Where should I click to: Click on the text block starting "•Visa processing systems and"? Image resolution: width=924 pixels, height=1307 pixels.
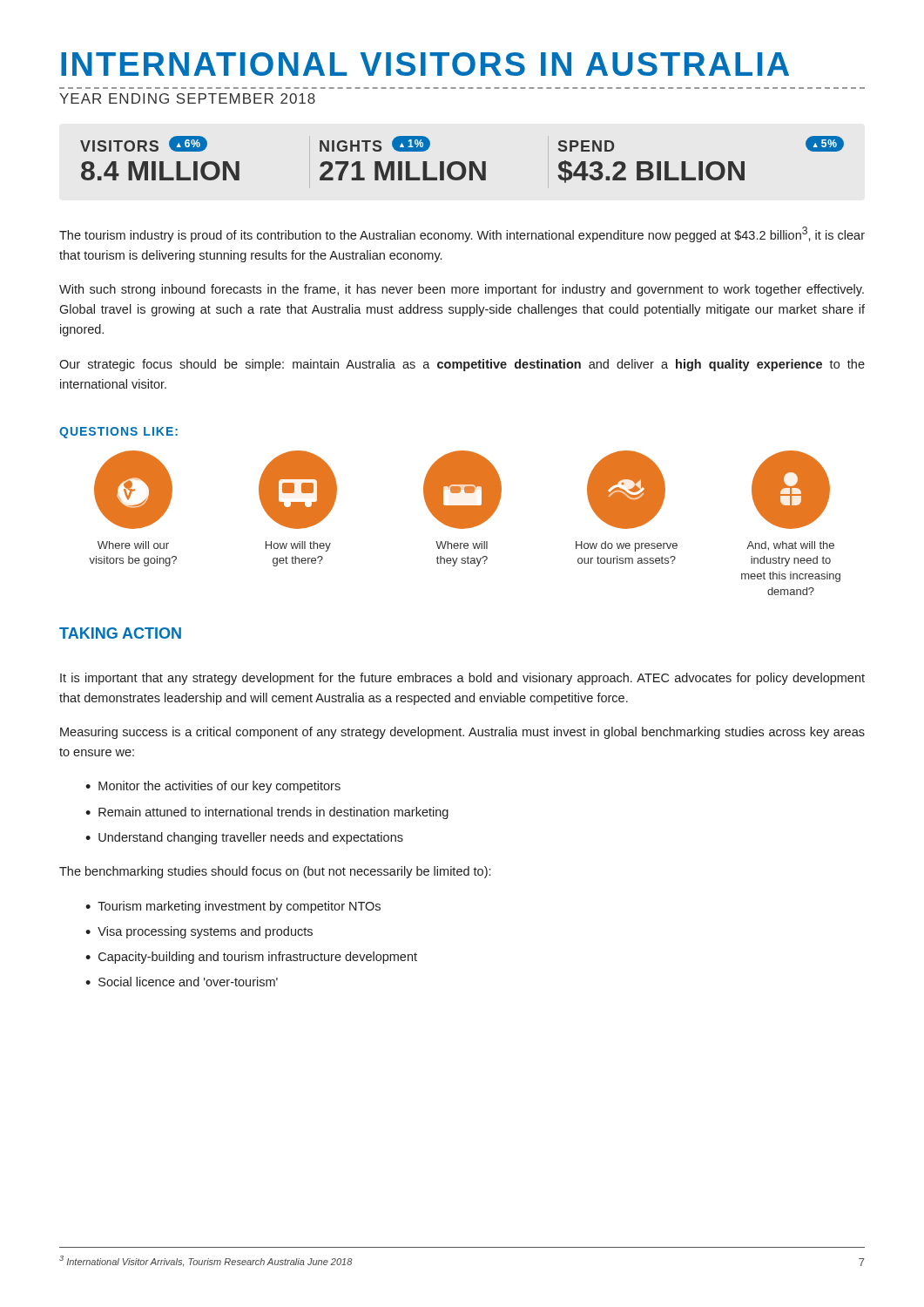pyautogui.click(x=199, y=933)
